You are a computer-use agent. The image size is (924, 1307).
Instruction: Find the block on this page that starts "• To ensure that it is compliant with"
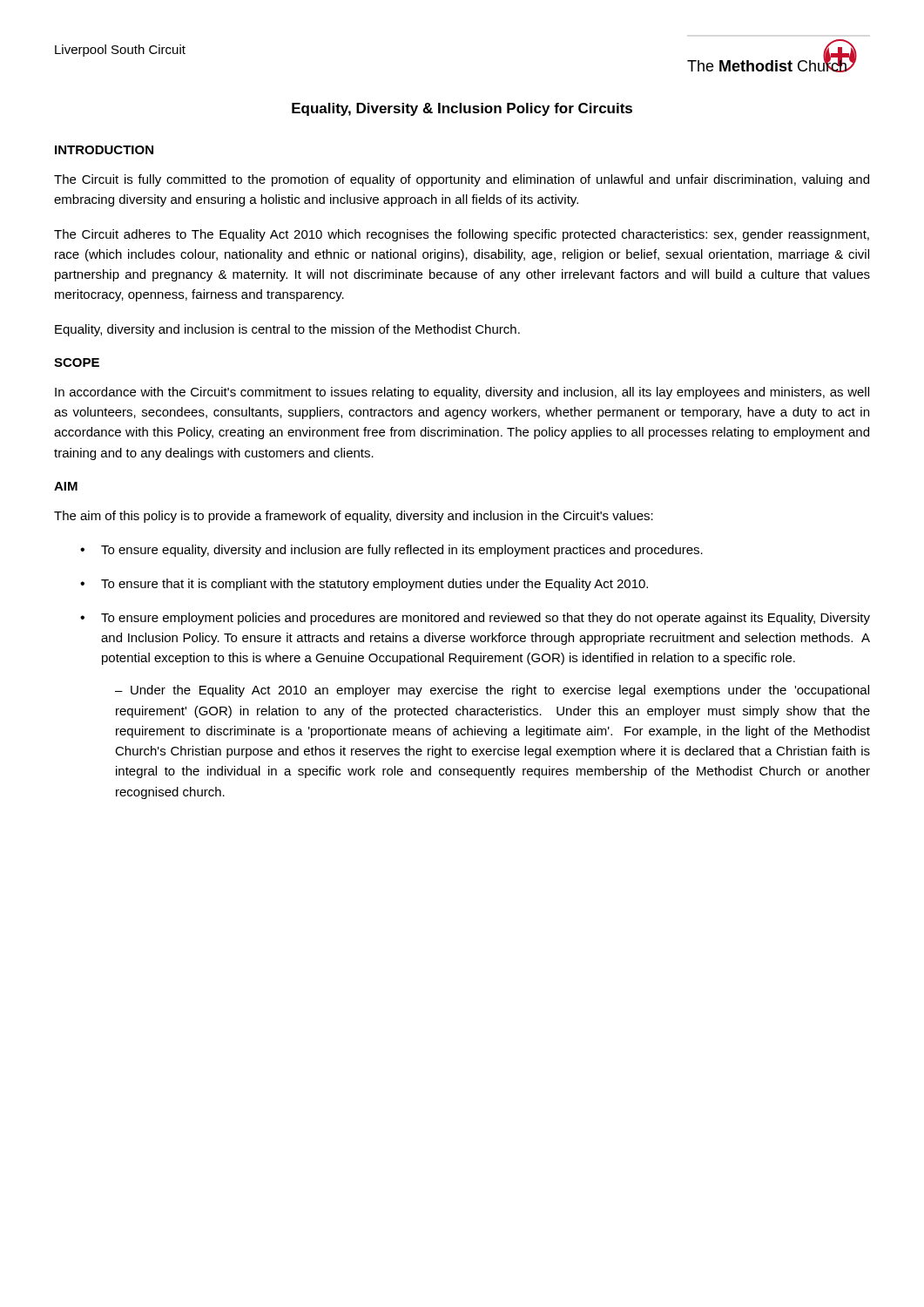coord(475,584)
